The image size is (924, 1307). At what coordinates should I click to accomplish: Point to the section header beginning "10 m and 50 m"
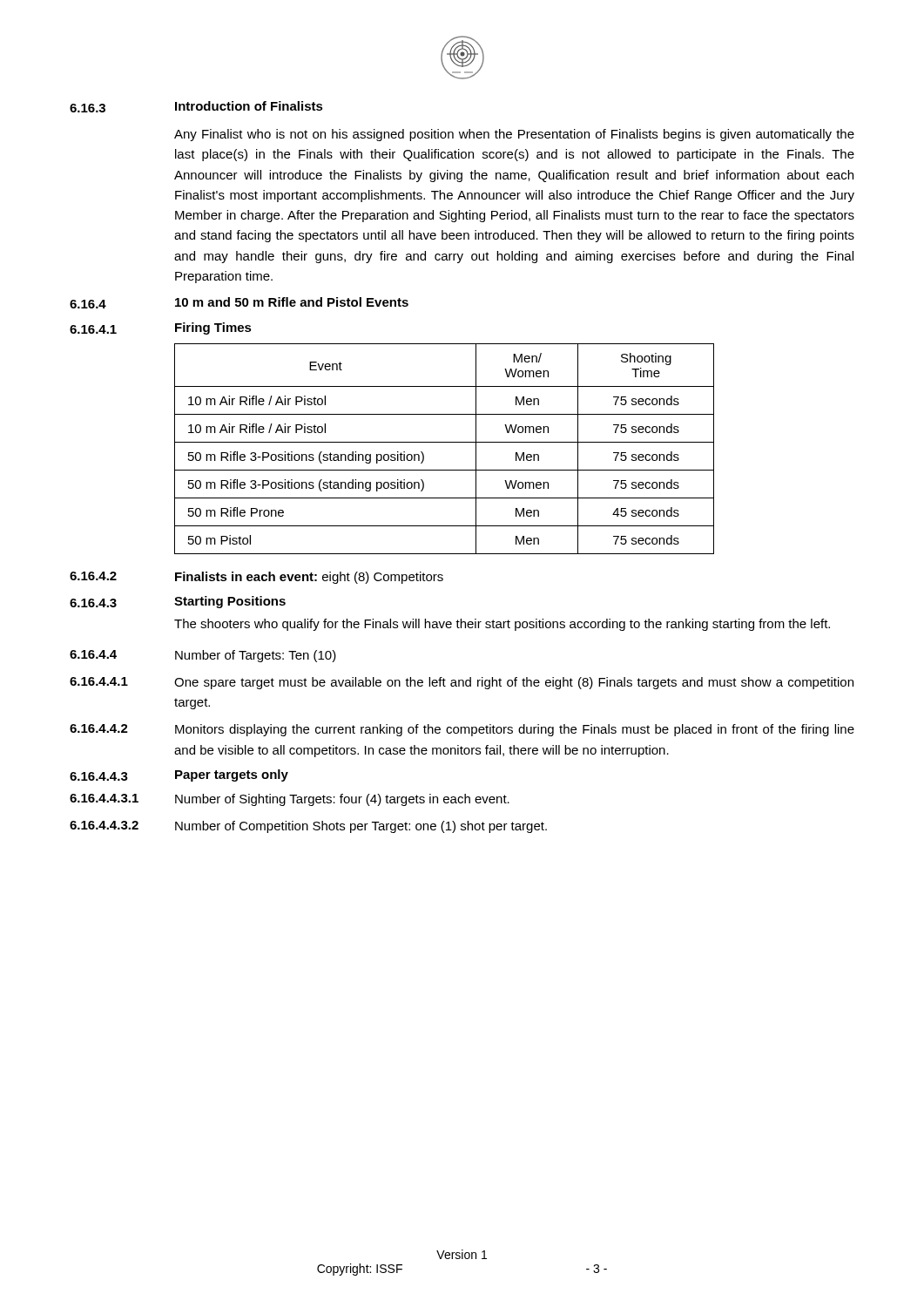[x=291, y=302]
